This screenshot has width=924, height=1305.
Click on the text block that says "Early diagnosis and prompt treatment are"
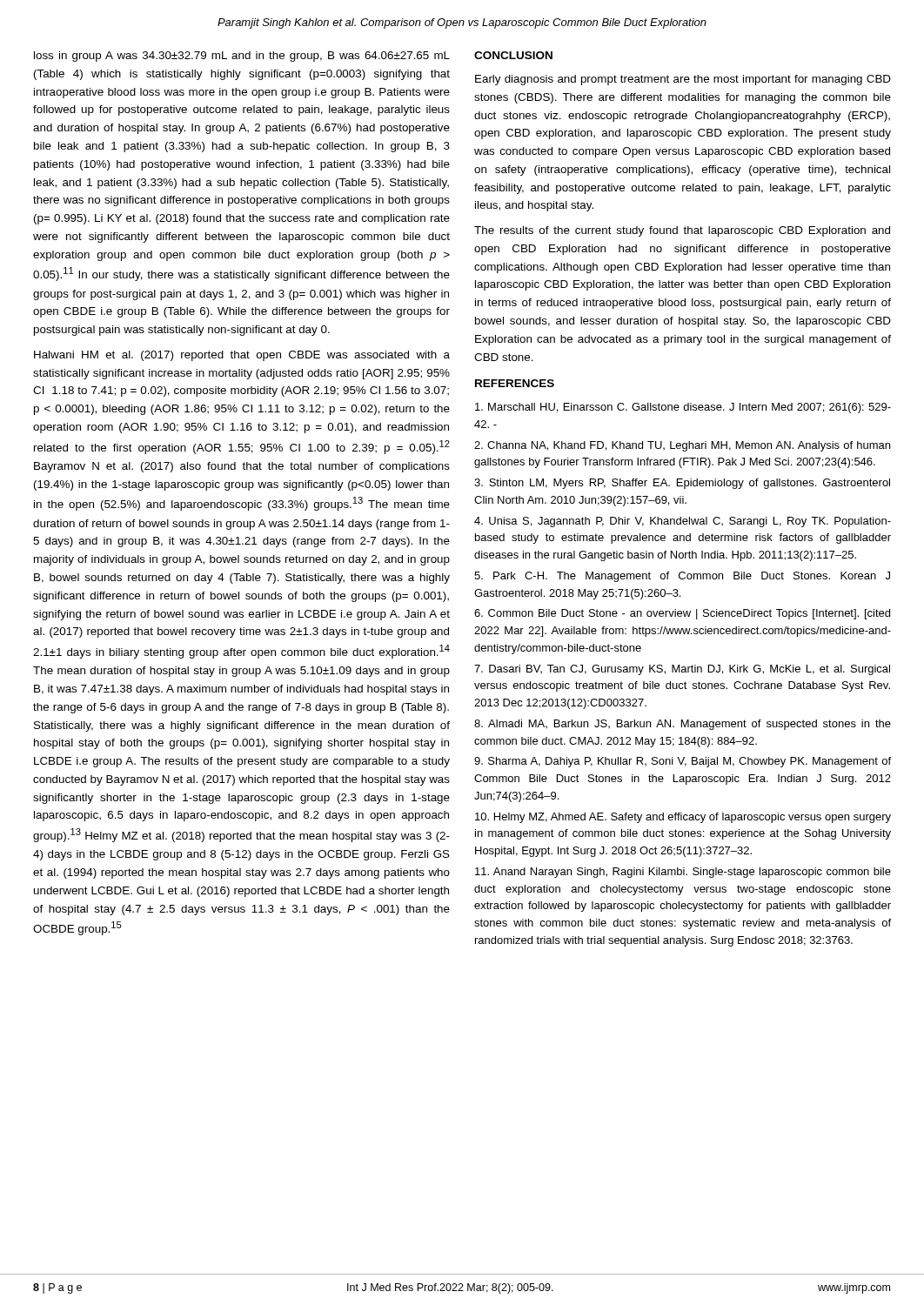click(683, 142)
